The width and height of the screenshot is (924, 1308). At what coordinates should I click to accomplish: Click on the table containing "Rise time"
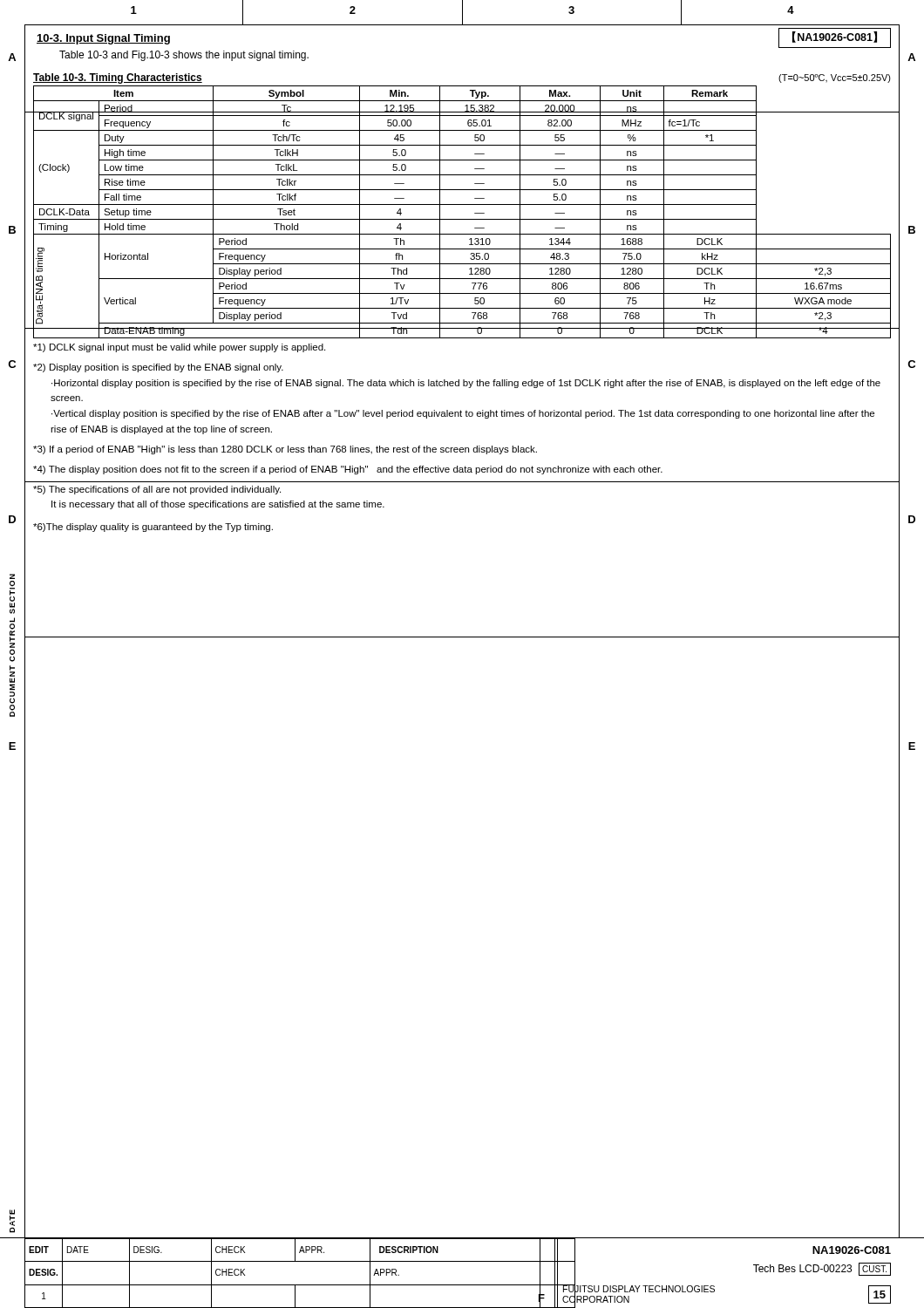[x=462, y=205]
